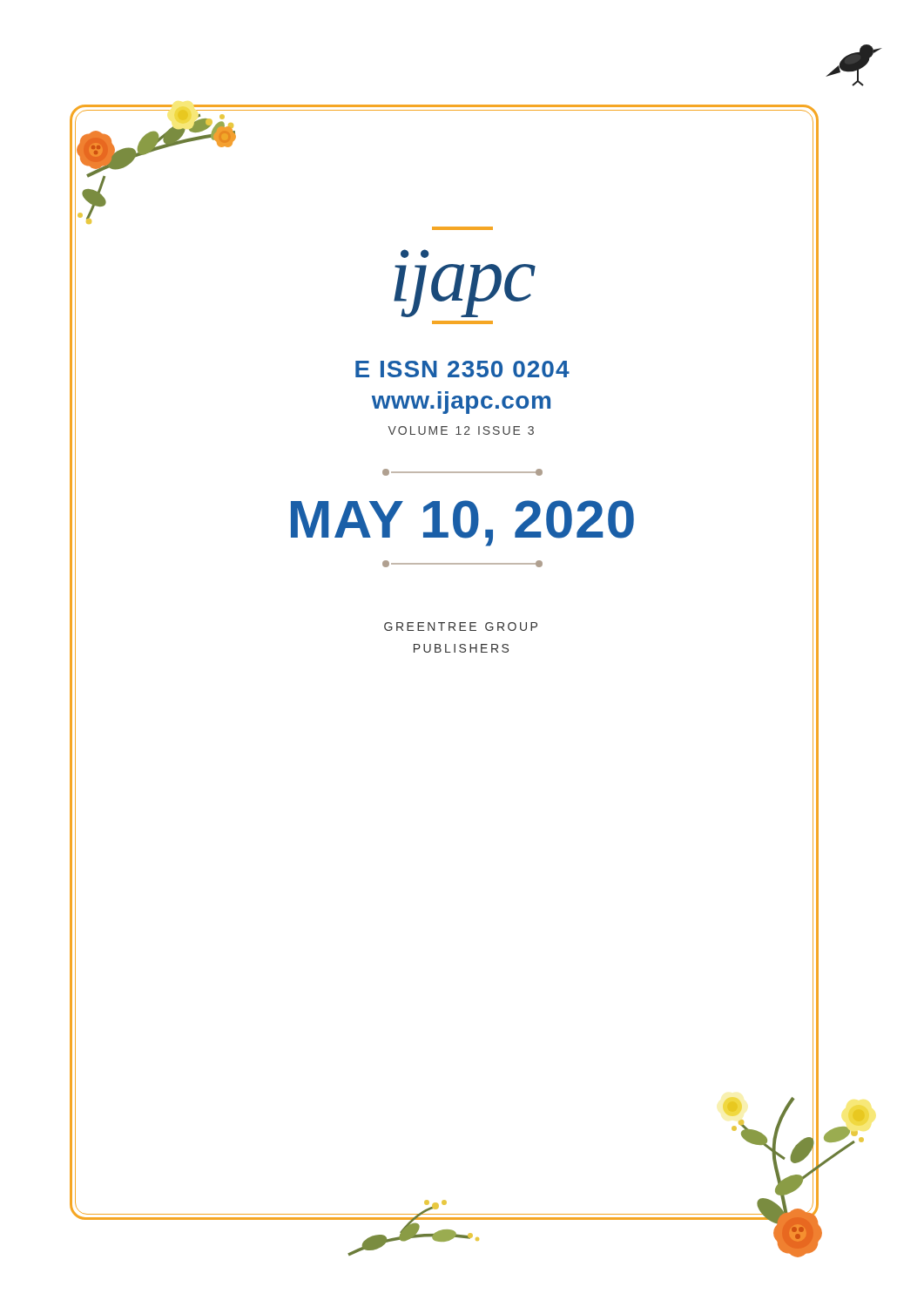Navigate to the text block starting "MAY 10, 2020"
The width and height of the screenshot is (924, 1307).
462,519
